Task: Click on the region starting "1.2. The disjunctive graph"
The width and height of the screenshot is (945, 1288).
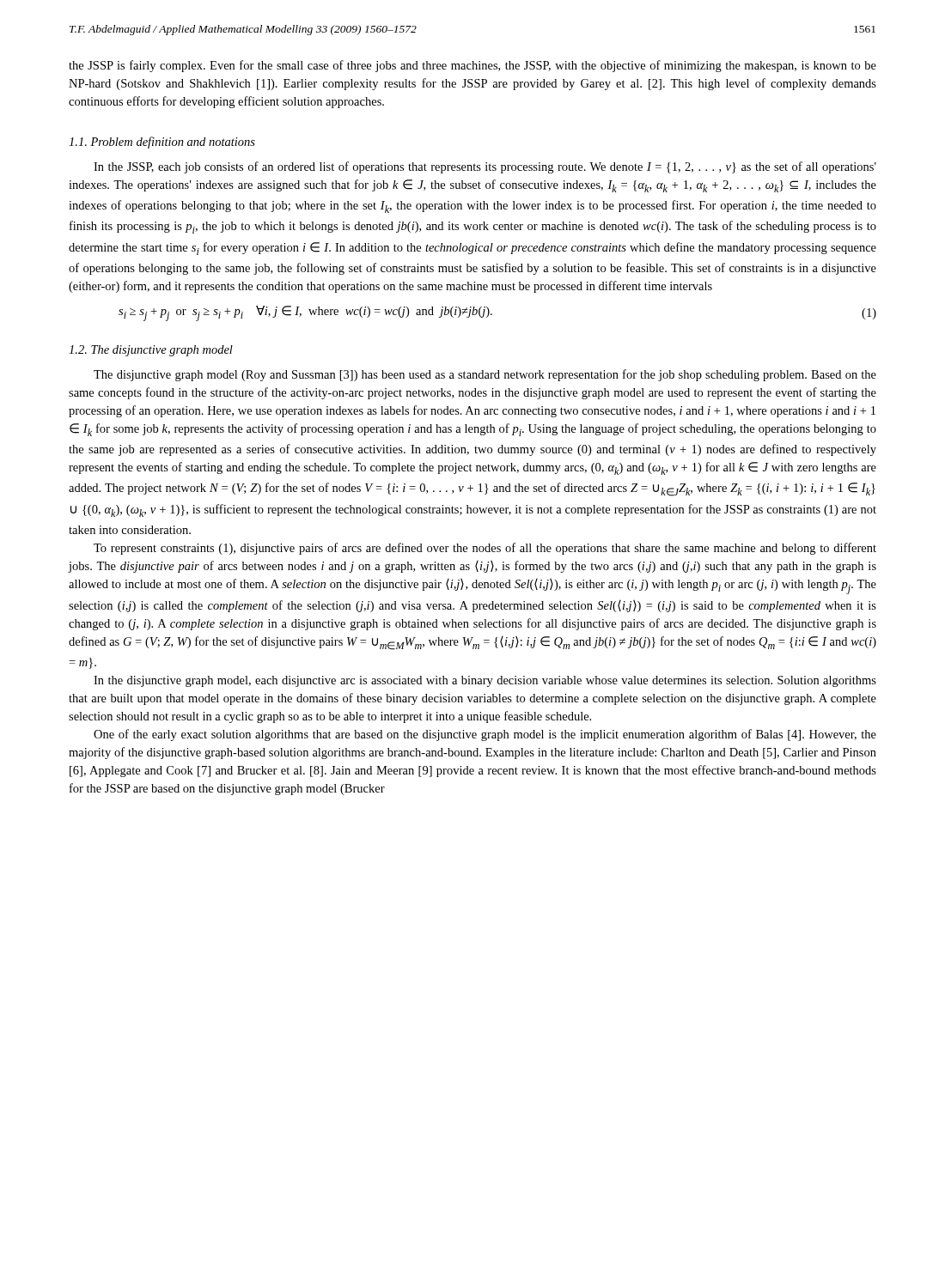Action: point(151,349)
